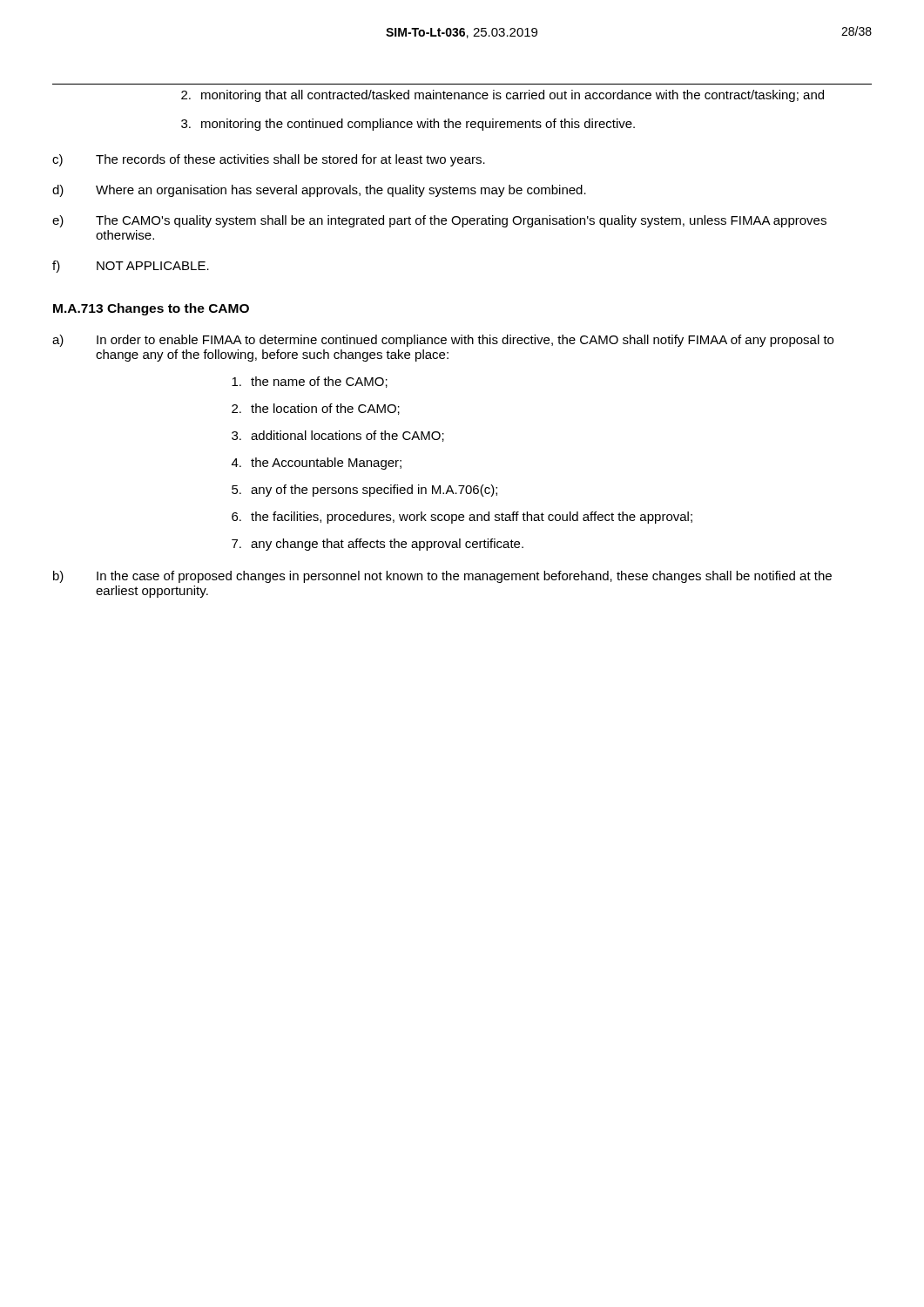
Task: Find the block on this page that starts "3. additional locations"
Action: pos(327,435)
